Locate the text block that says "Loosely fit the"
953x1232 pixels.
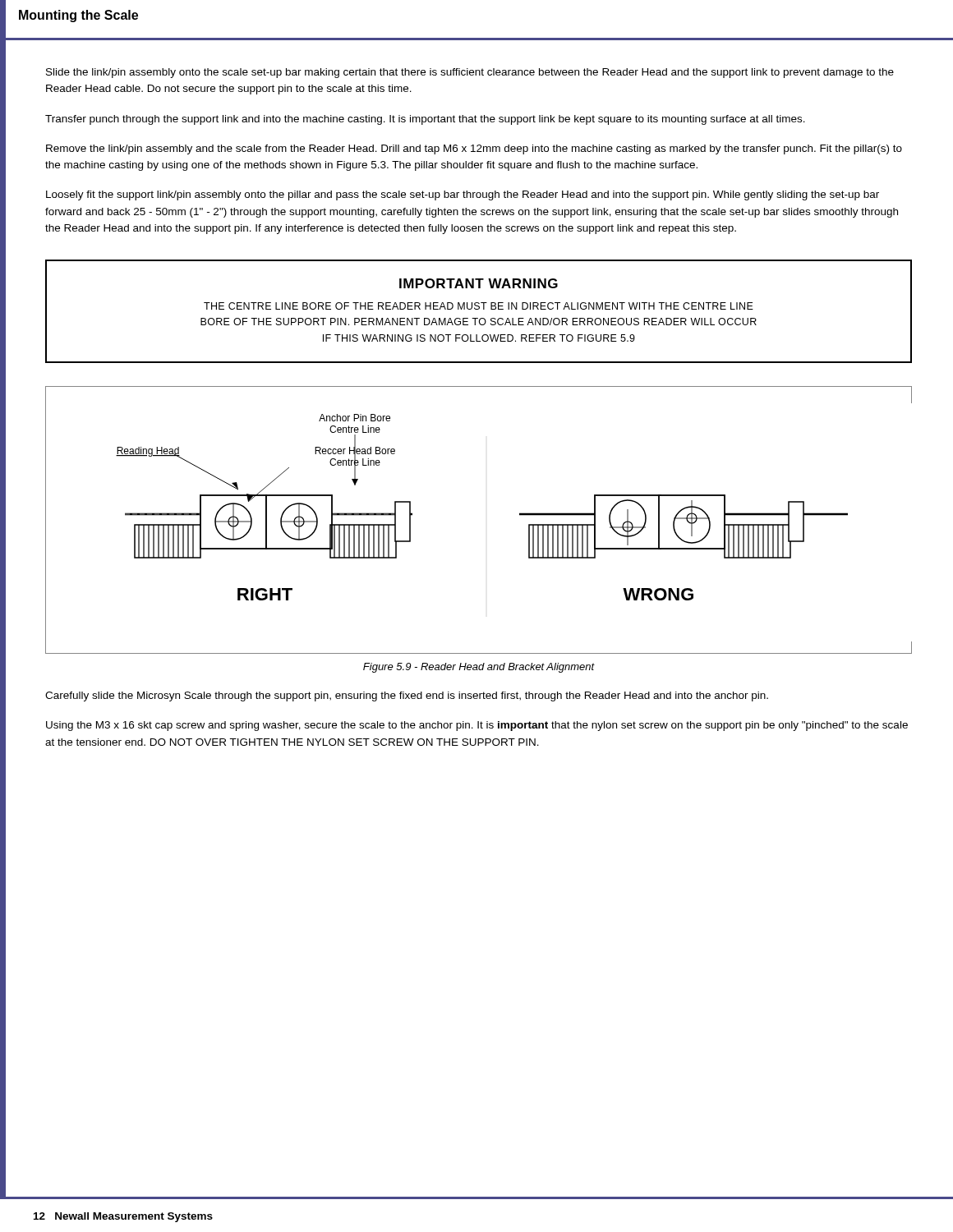click(472, 211)
